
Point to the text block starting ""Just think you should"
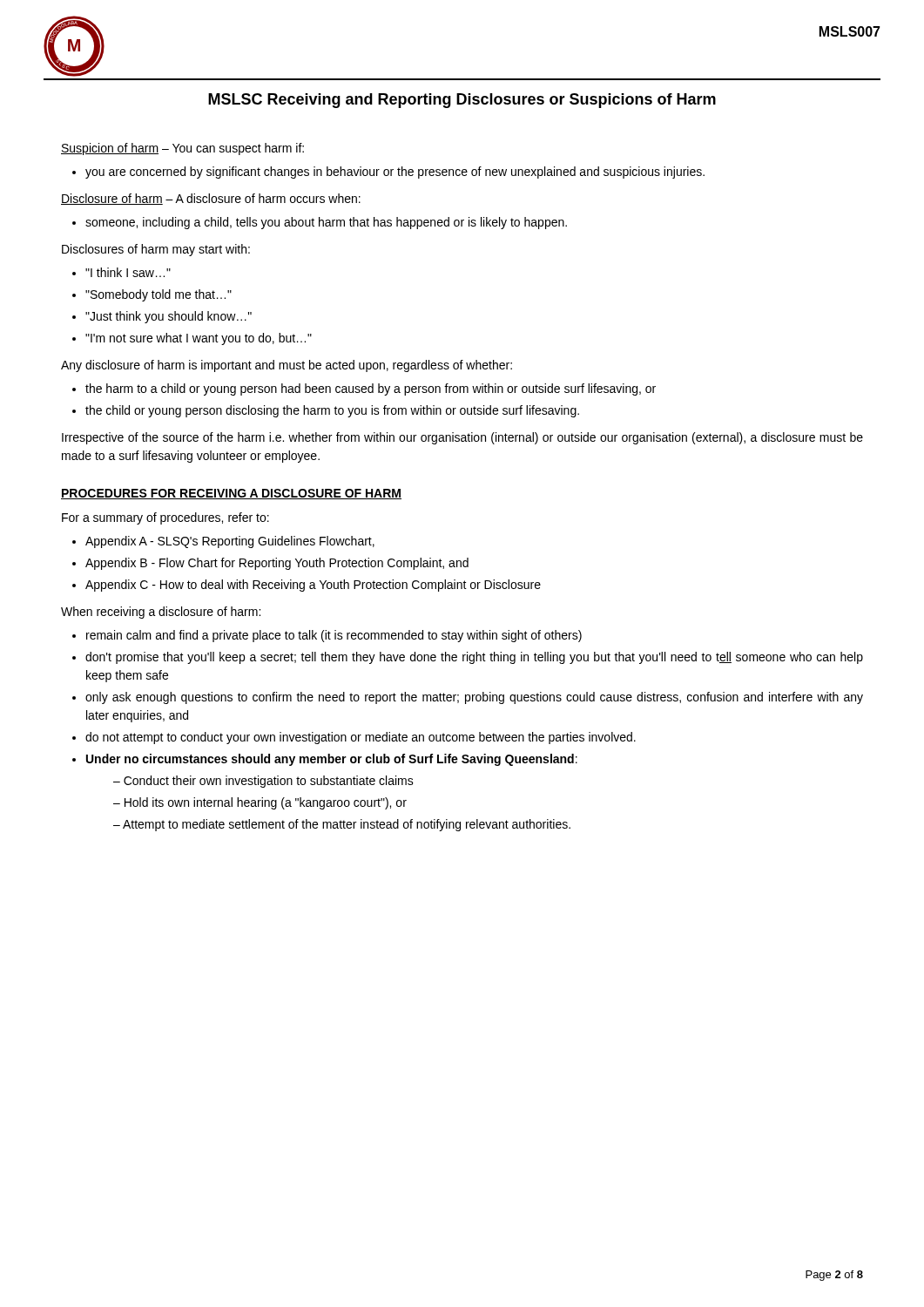pos(169,316)
